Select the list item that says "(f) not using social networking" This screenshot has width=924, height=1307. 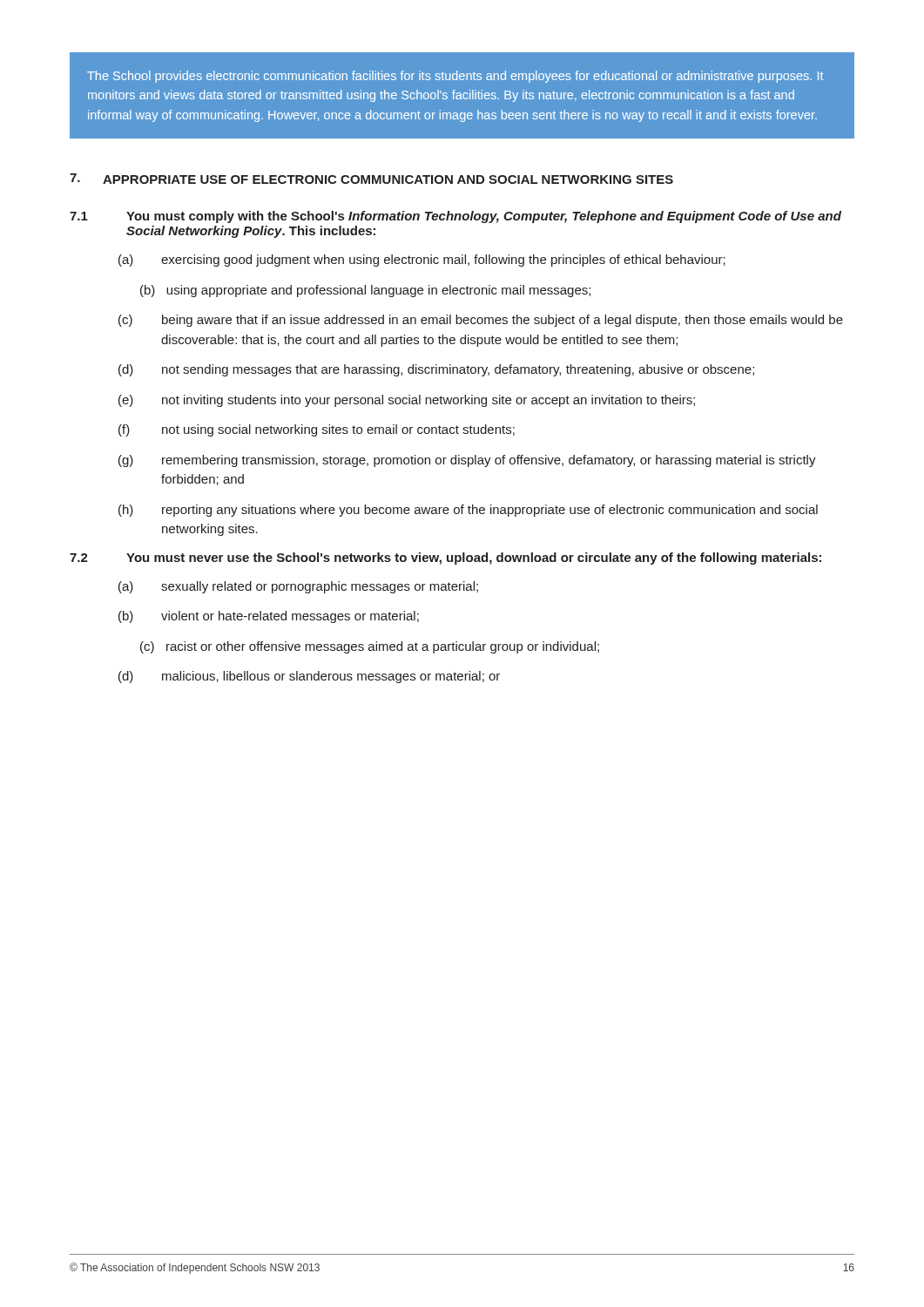(486, 430)
